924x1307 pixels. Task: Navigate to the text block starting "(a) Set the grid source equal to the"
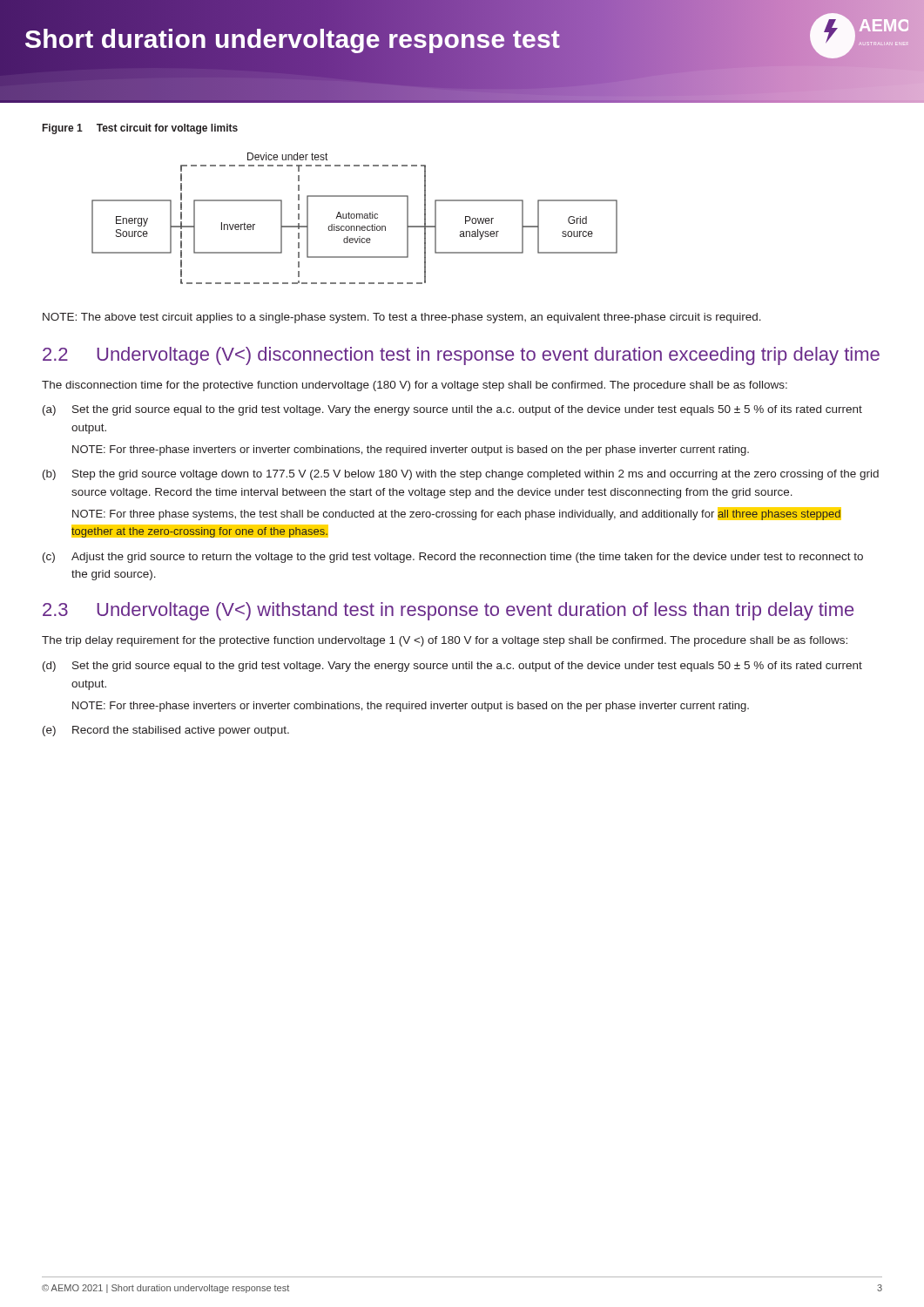tap(462, 419)
